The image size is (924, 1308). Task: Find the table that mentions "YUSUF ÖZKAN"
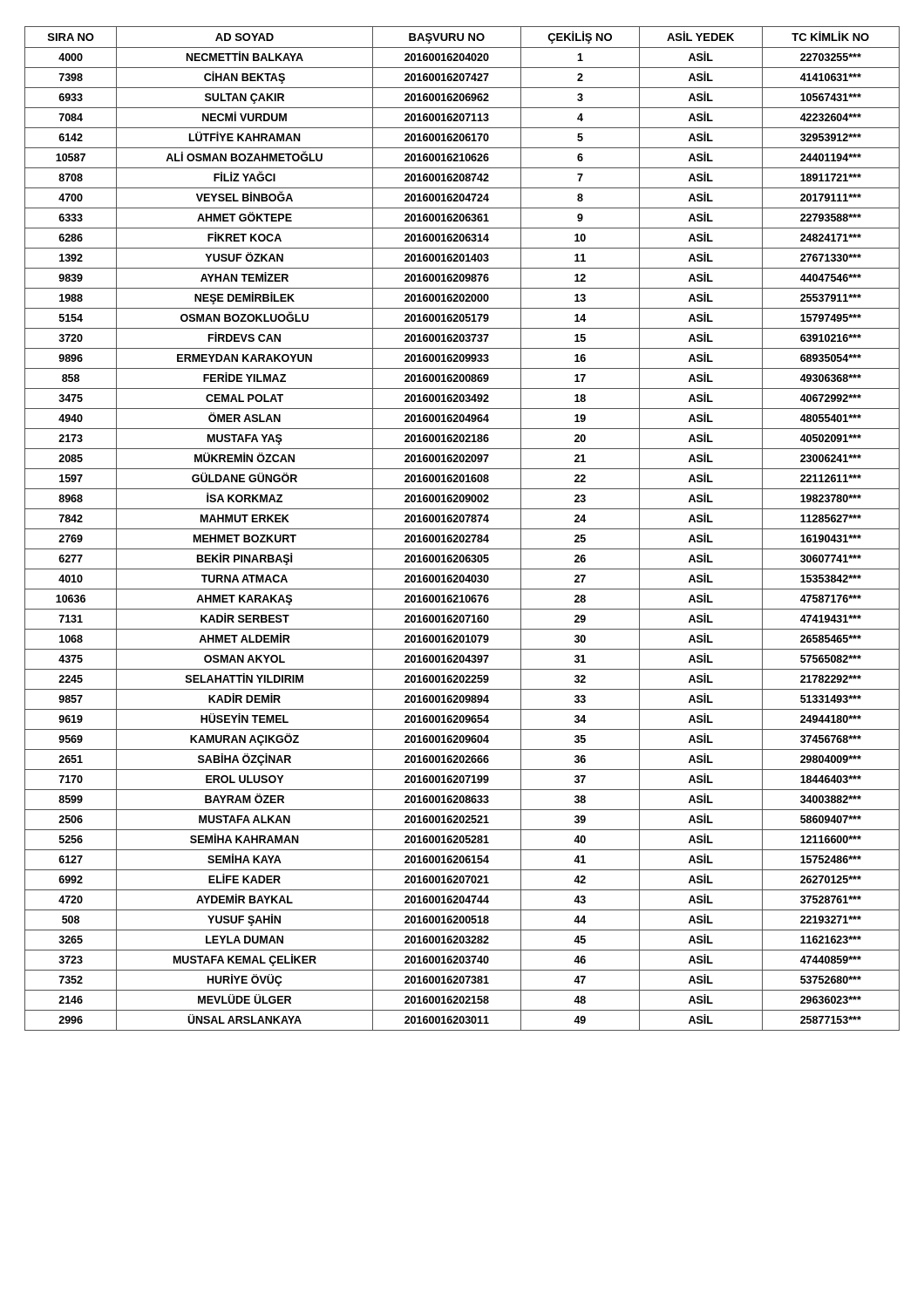coord(462,528)
